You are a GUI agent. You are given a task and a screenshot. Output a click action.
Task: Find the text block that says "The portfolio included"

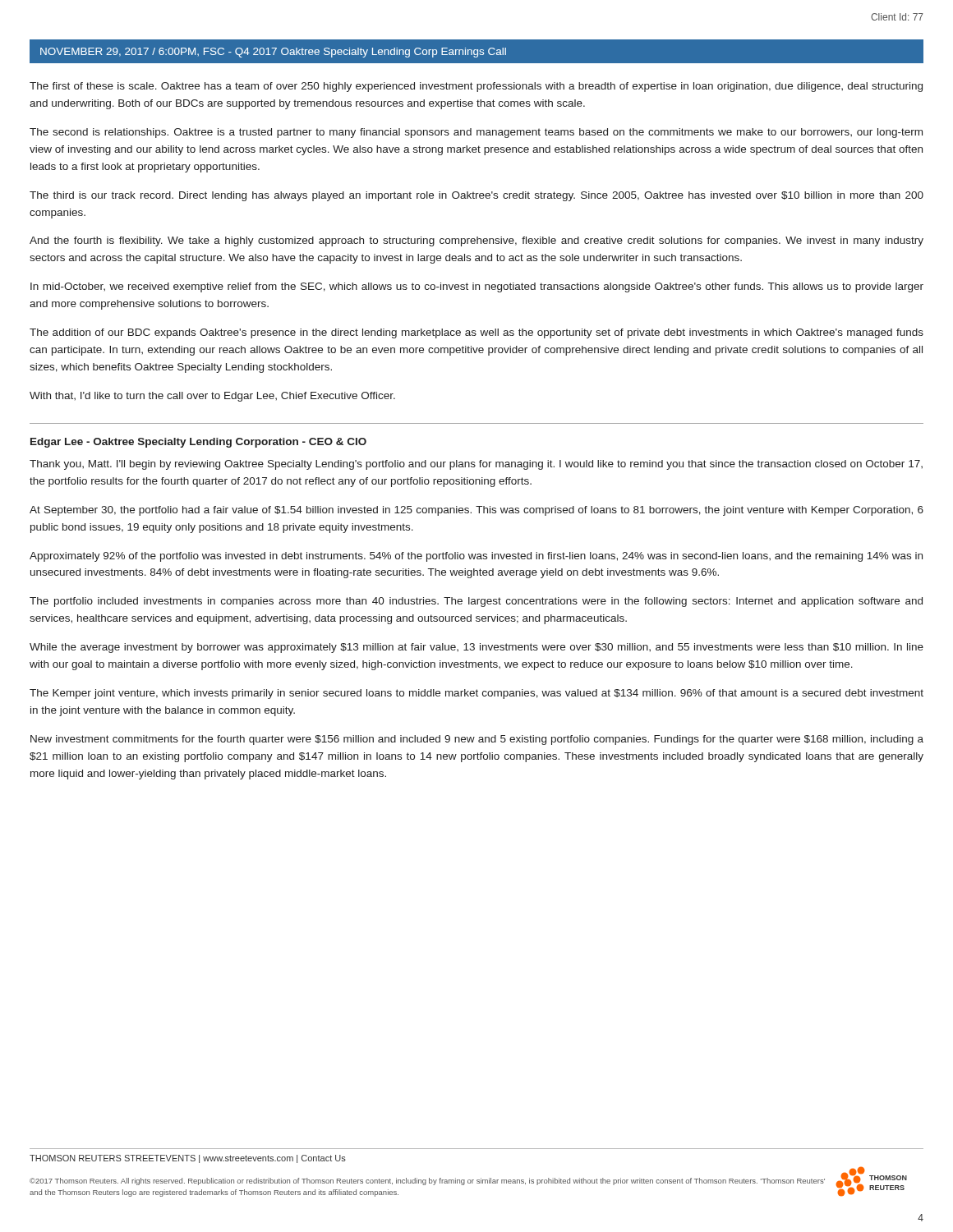[476, 610]
